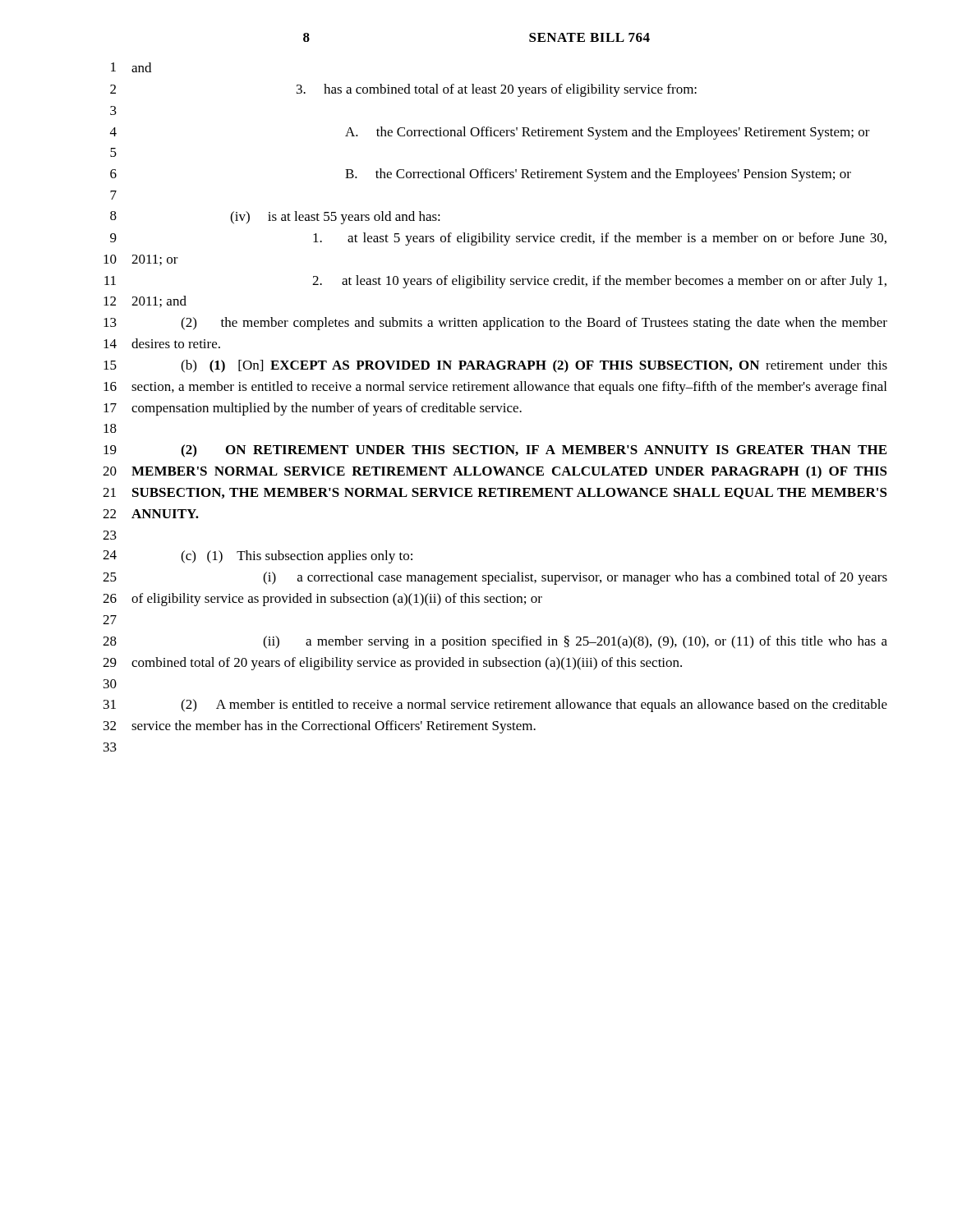Point to the text starting "4 5 A. the Correctional Officers' Retirement System"
The image size is (953, 1232).
pos(481,142)
